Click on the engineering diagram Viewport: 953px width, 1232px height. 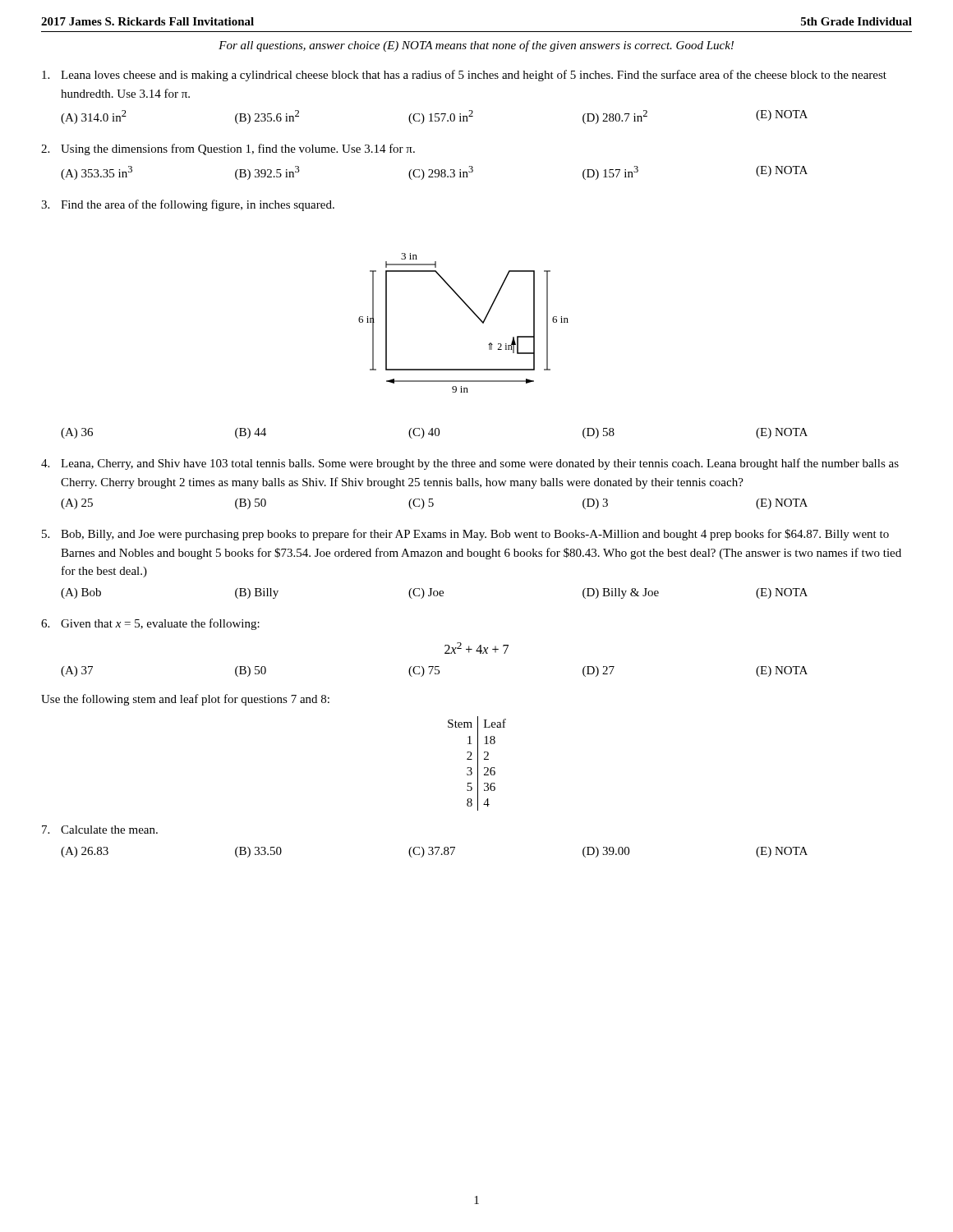(476, 323)
